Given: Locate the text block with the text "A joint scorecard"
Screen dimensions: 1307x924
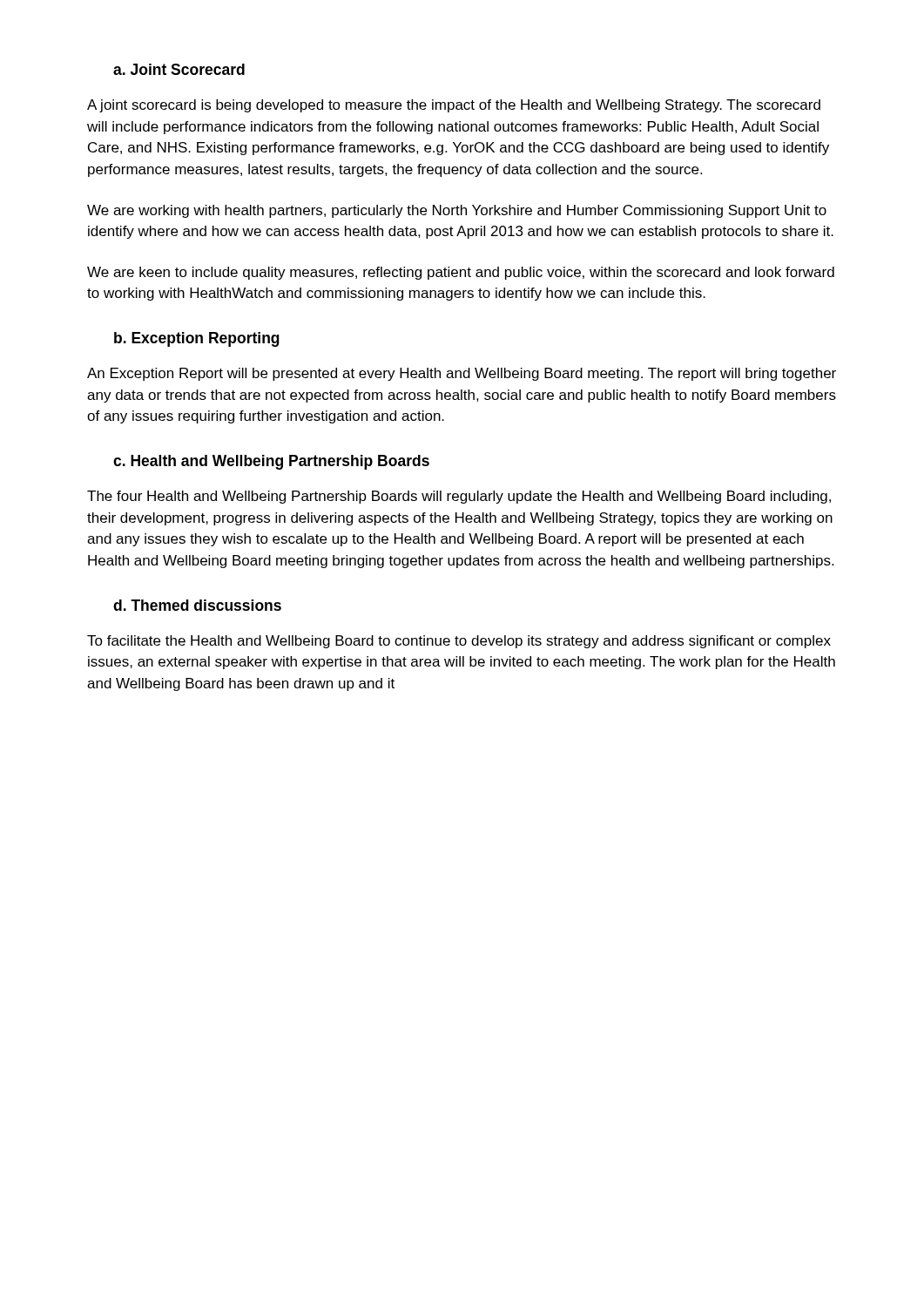Looking at the screenshot, I should point(458,137).
